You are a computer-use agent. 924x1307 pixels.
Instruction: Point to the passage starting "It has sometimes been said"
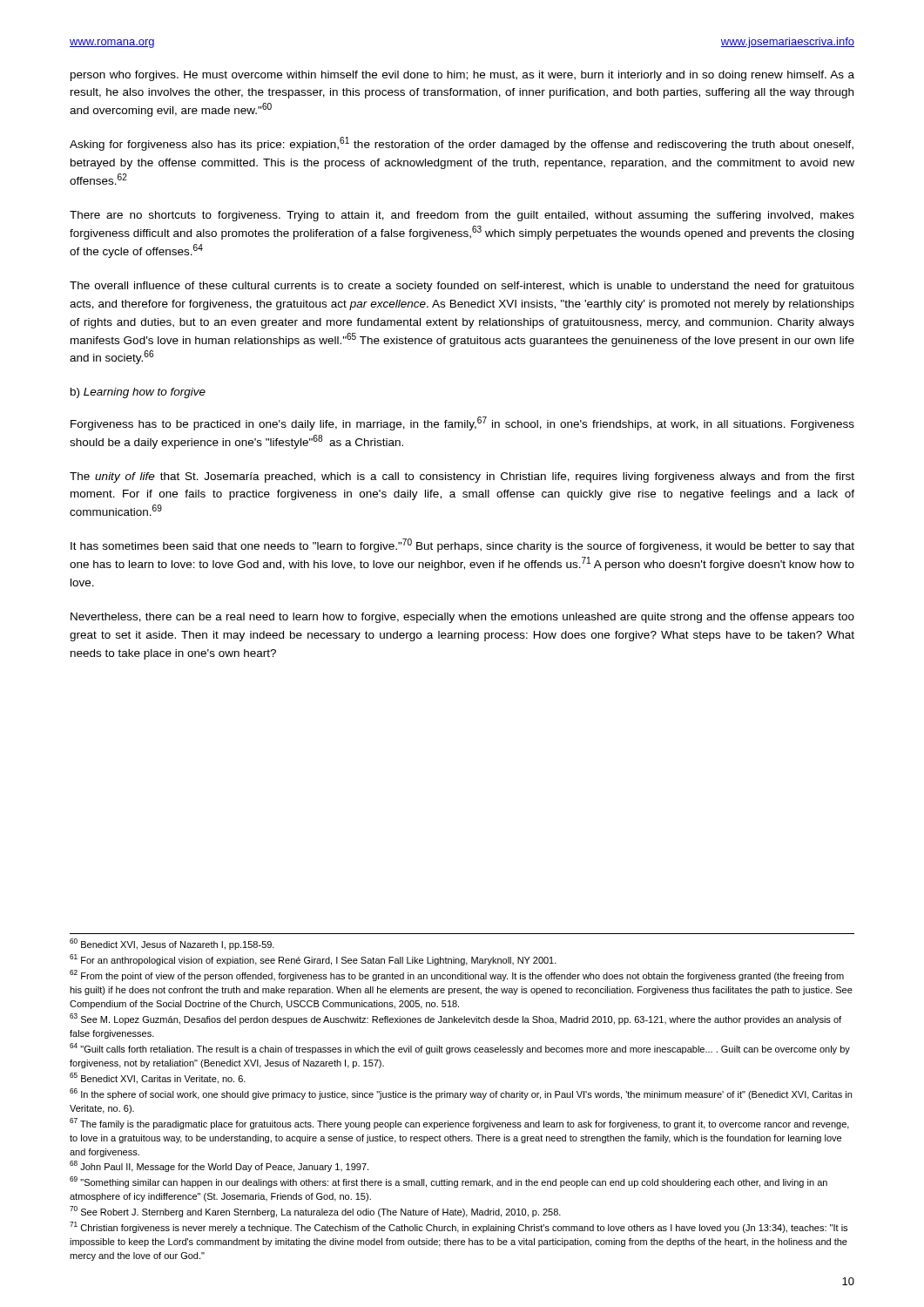(x=462, y=563)
